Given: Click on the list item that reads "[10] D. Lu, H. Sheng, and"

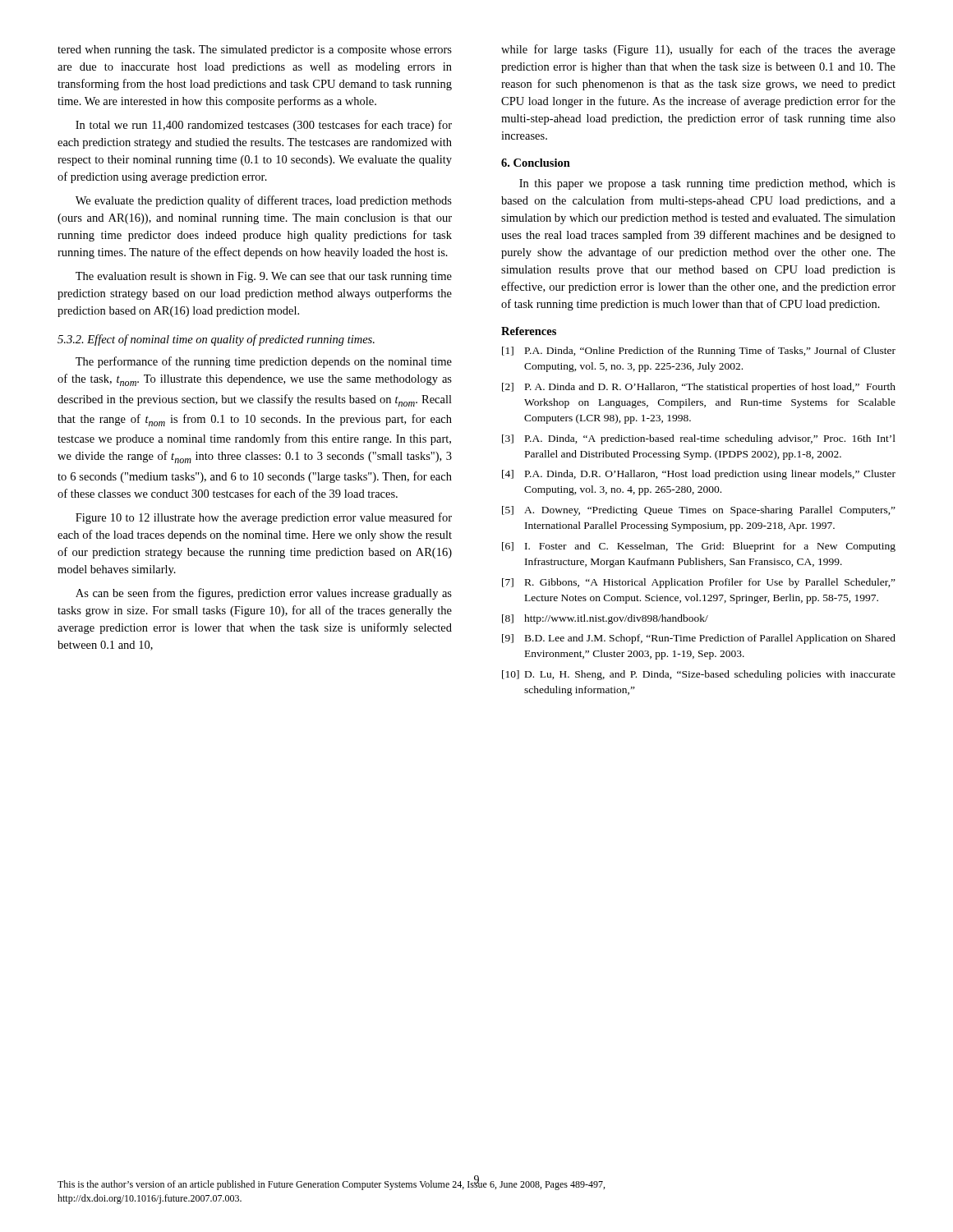Looking at the screenshot, I should tap(698, 683).
